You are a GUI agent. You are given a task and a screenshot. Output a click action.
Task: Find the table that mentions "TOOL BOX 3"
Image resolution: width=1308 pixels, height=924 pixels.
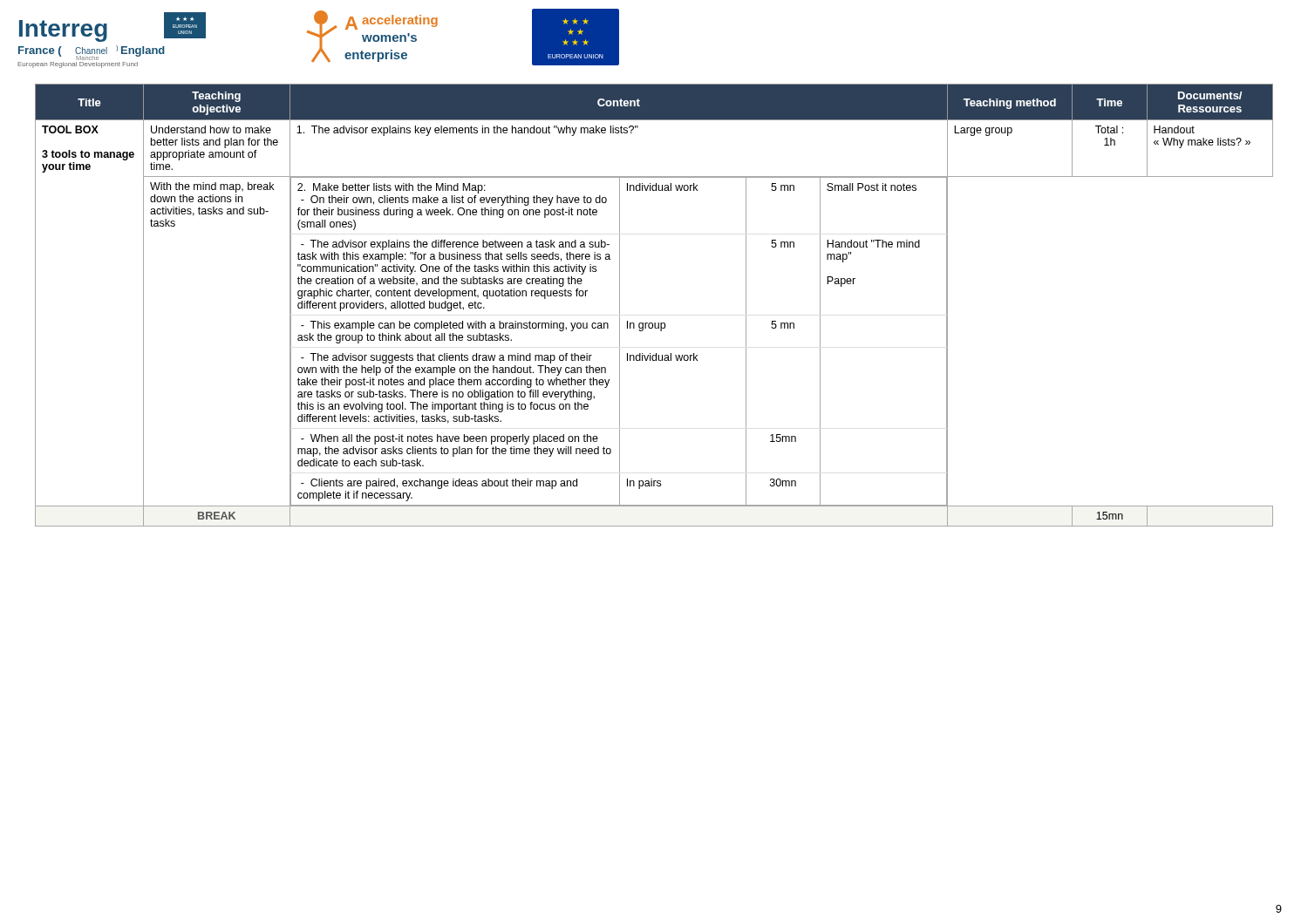click(x=654, y=305)
